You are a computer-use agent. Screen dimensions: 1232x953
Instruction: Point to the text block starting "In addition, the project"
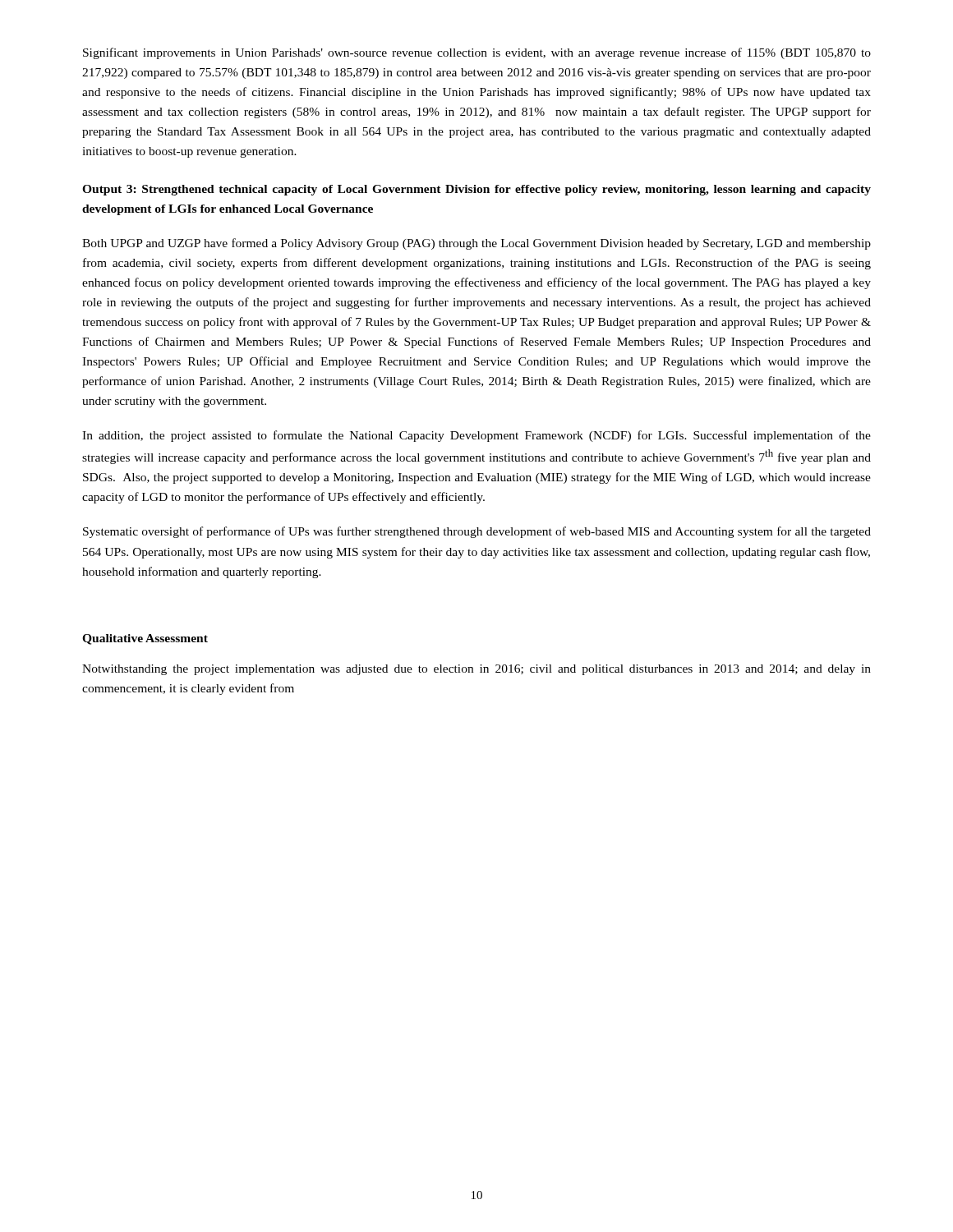[x=476, y=466]
